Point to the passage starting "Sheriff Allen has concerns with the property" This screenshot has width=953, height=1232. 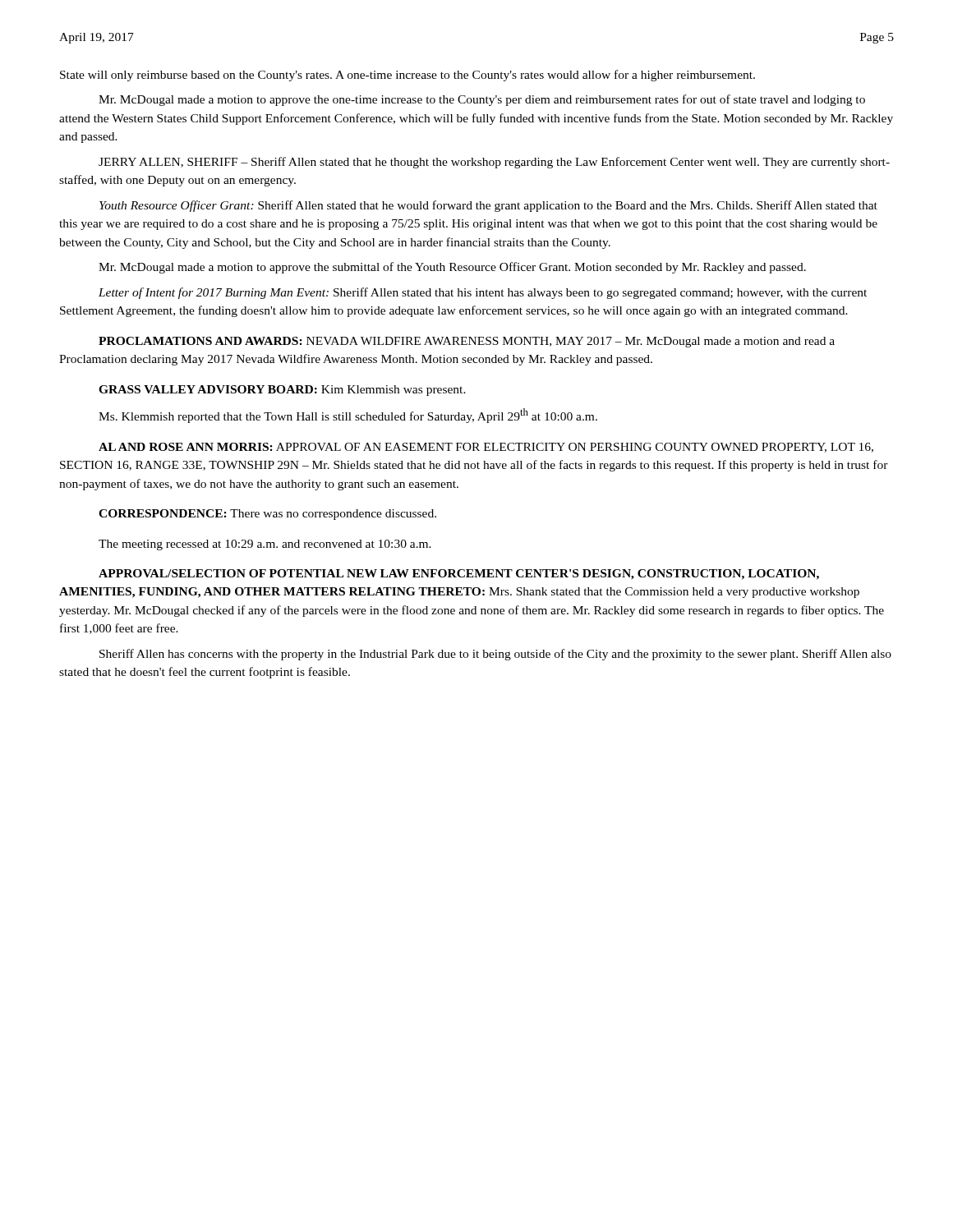click(x=476, y=663)
